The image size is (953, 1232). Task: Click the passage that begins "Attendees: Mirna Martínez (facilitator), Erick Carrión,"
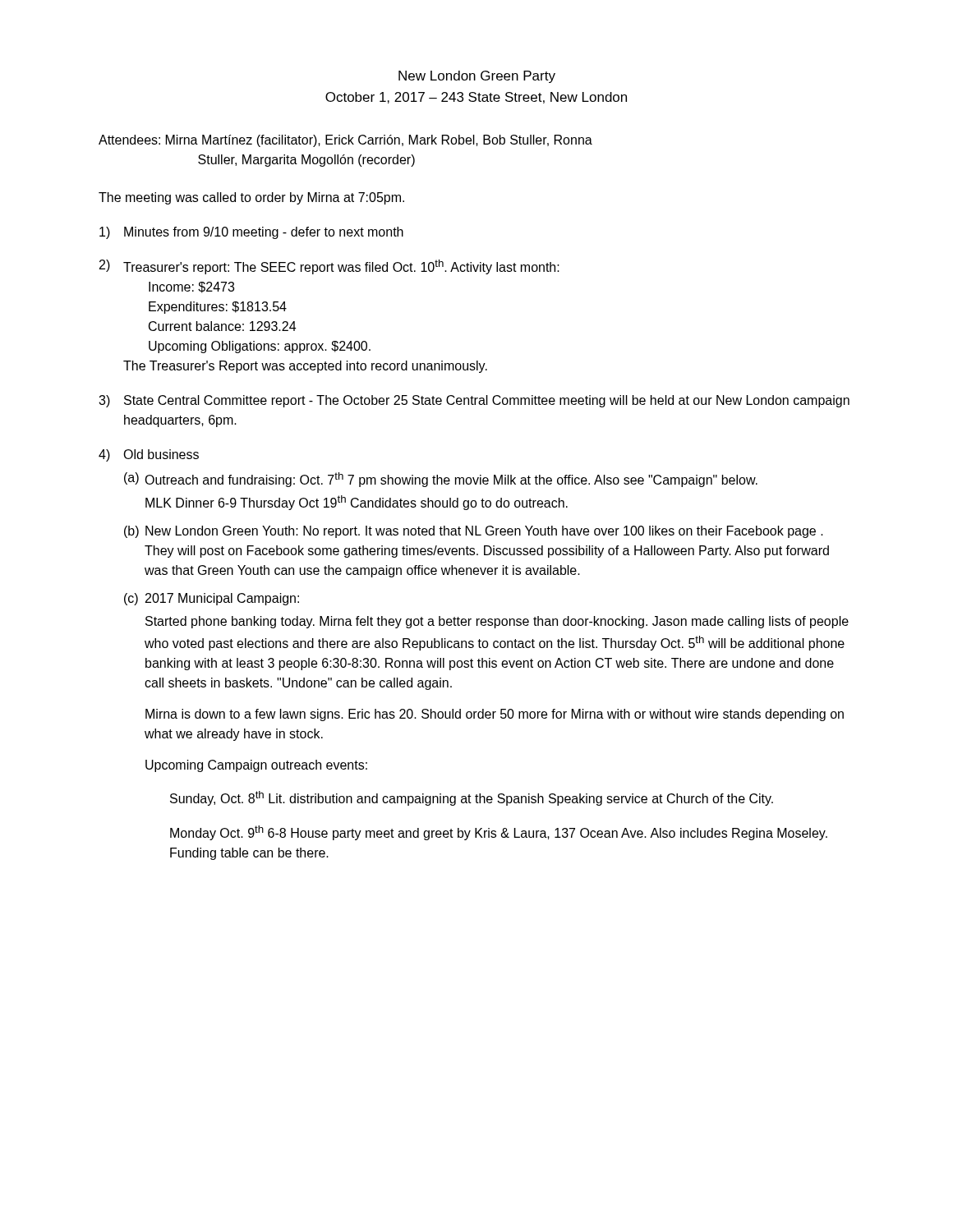coord(476,150)
